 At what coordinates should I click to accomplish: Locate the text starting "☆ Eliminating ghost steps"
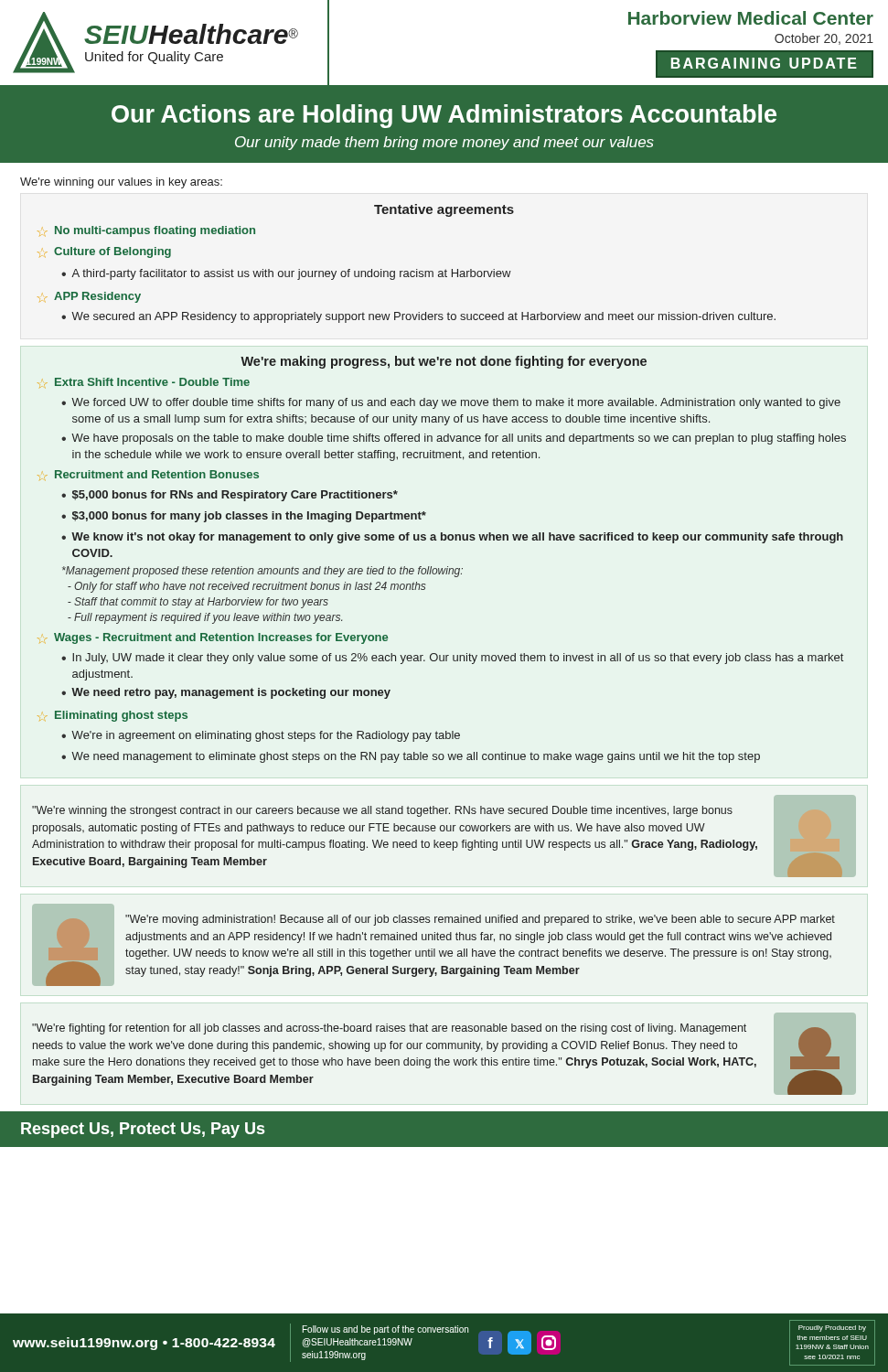(112, 716)
